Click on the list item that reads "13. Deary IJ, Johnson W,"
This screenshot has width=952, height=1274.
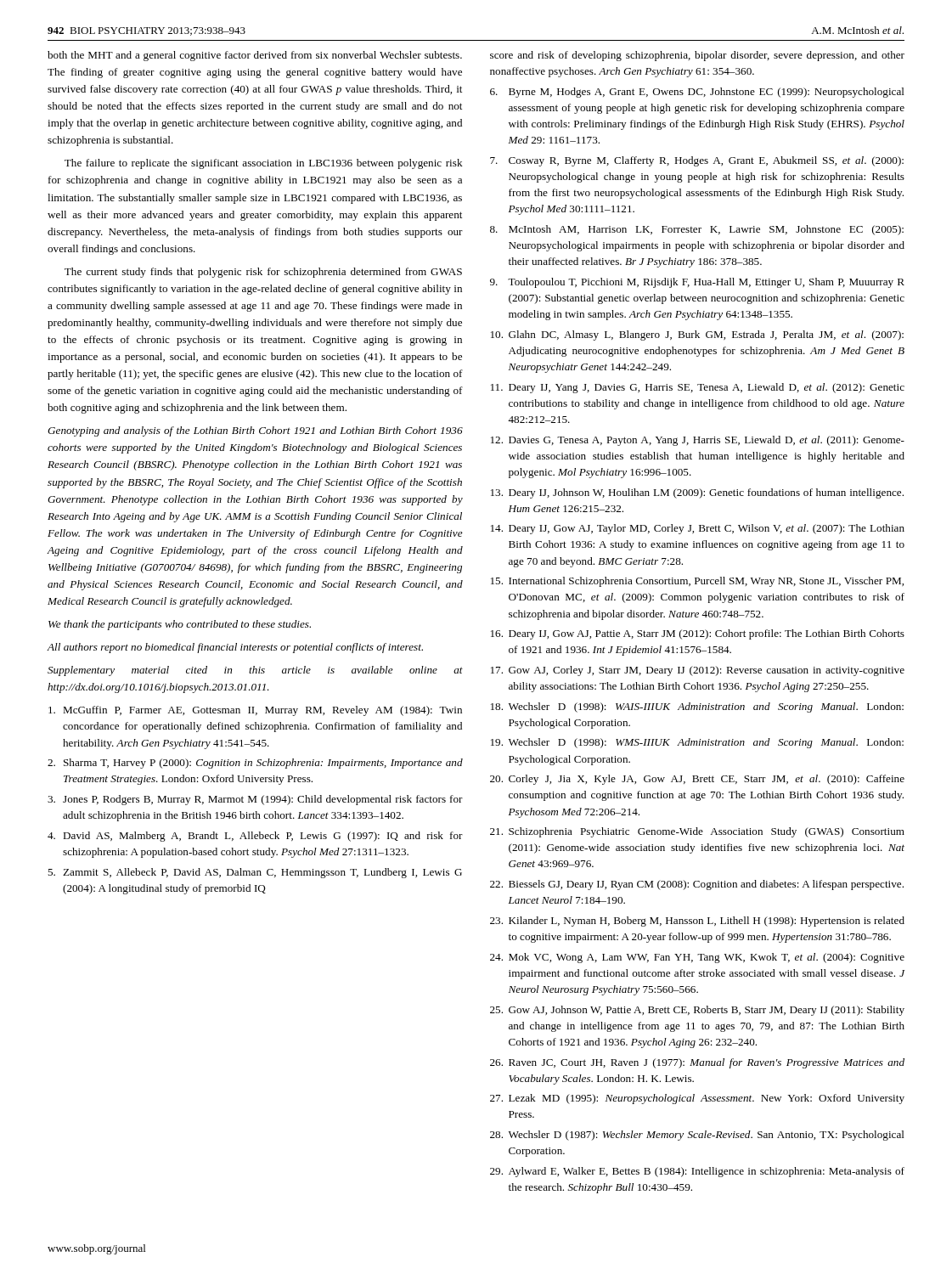[x=697, y=500]
